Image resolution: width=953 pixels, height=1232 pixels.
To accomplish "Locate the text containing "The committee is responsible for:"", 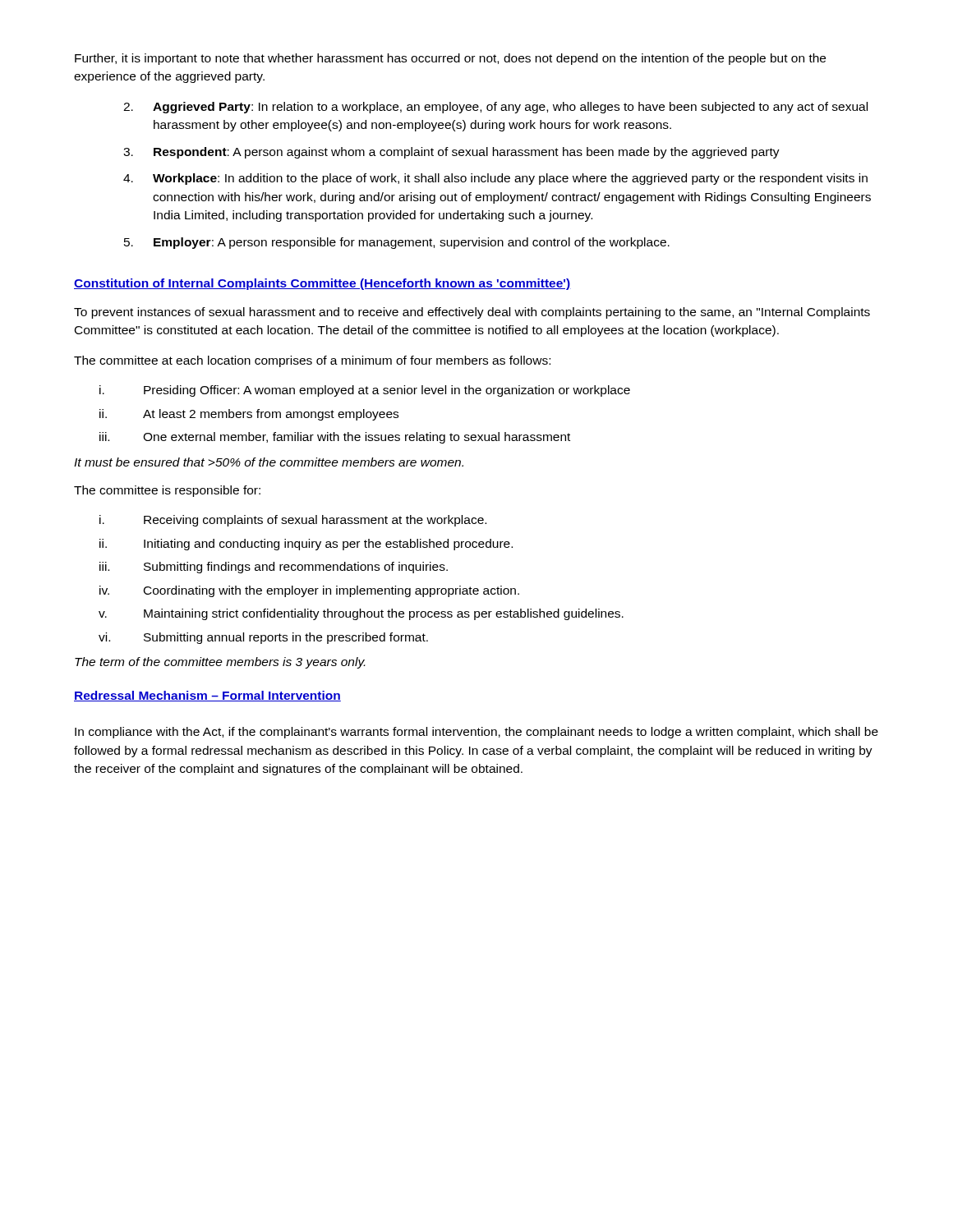I will [168, 490].
